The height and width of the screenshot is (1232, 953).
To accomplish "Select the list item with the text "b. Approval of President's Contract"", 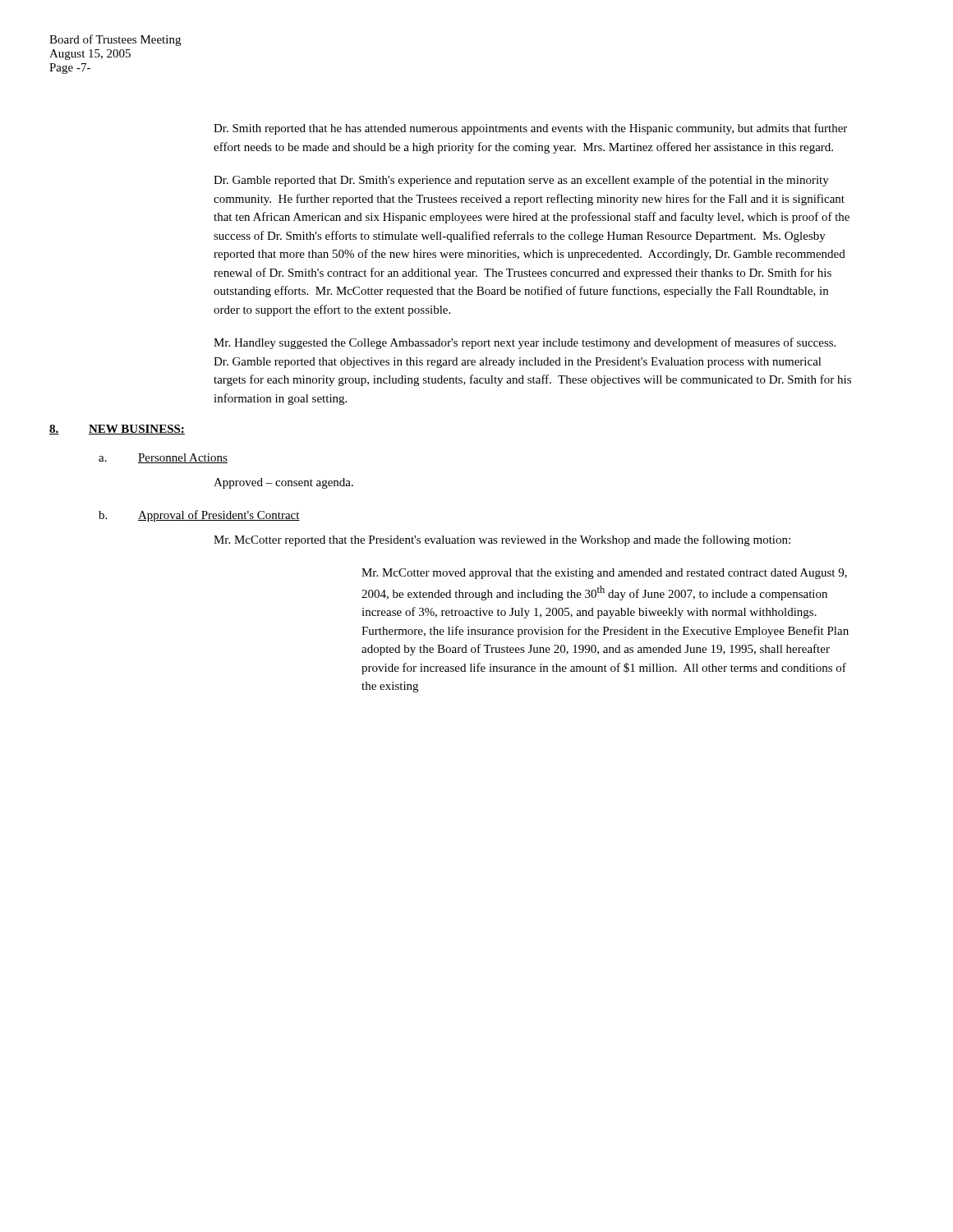I will click(x=199, y=515).
